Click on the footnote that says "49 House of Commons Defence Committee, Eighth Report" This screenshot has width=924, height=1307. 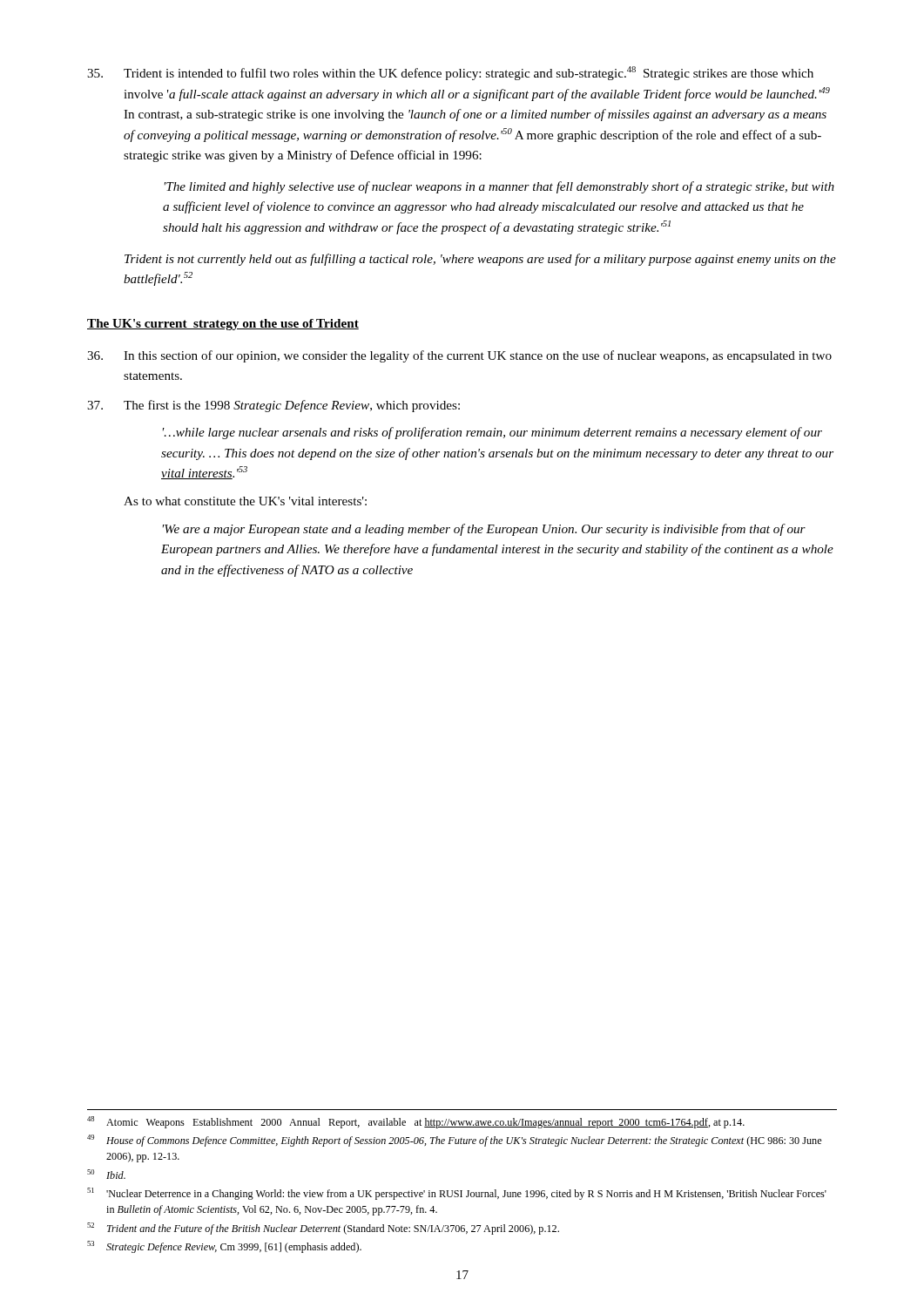pos(462,1149)
